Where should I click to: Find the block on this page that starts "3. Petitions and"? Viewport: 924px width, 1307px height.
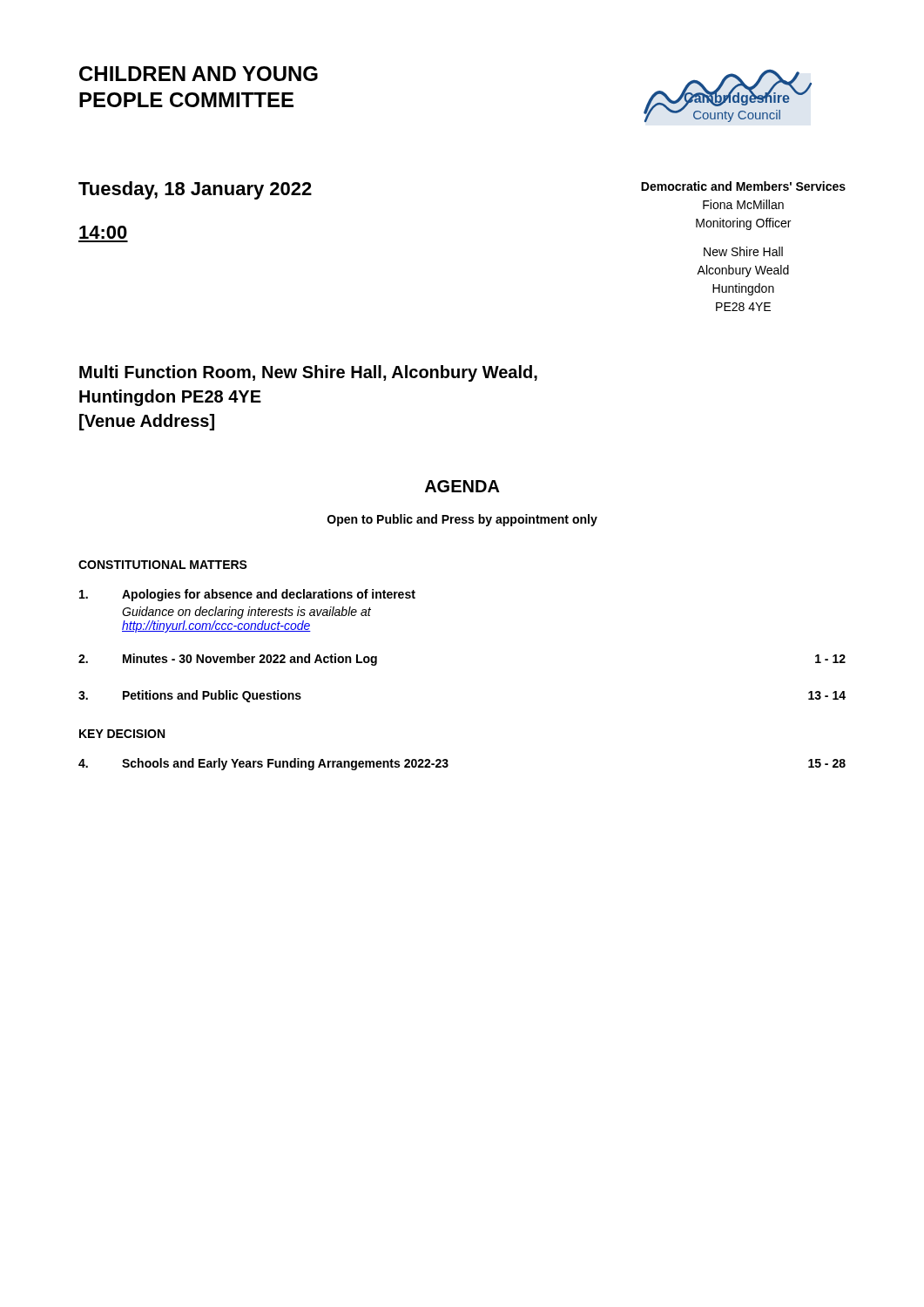pyautogui.click(x=215, y=696)
